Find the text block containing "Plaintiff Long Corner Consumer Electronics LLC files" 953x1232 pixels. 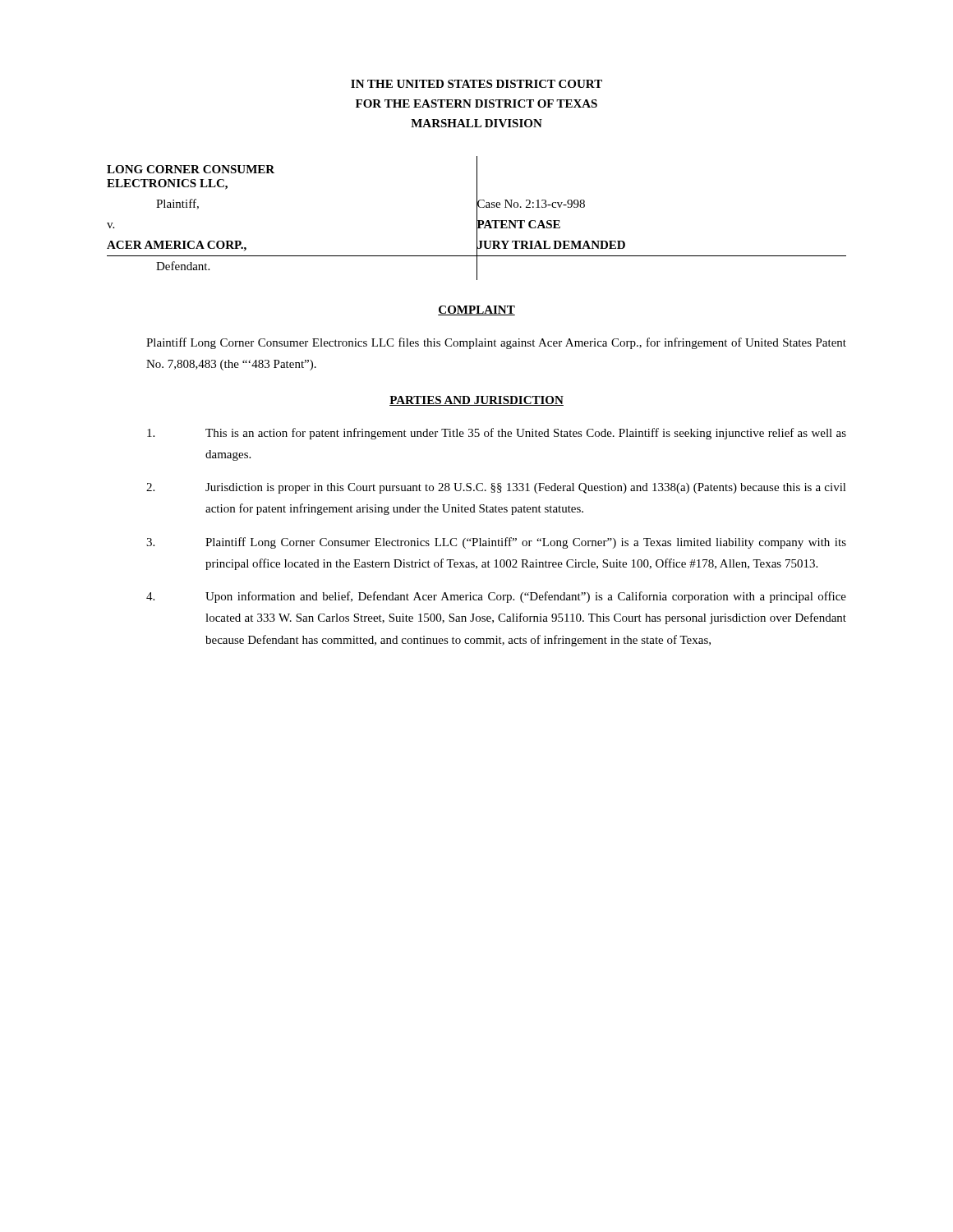click(496, 353)
